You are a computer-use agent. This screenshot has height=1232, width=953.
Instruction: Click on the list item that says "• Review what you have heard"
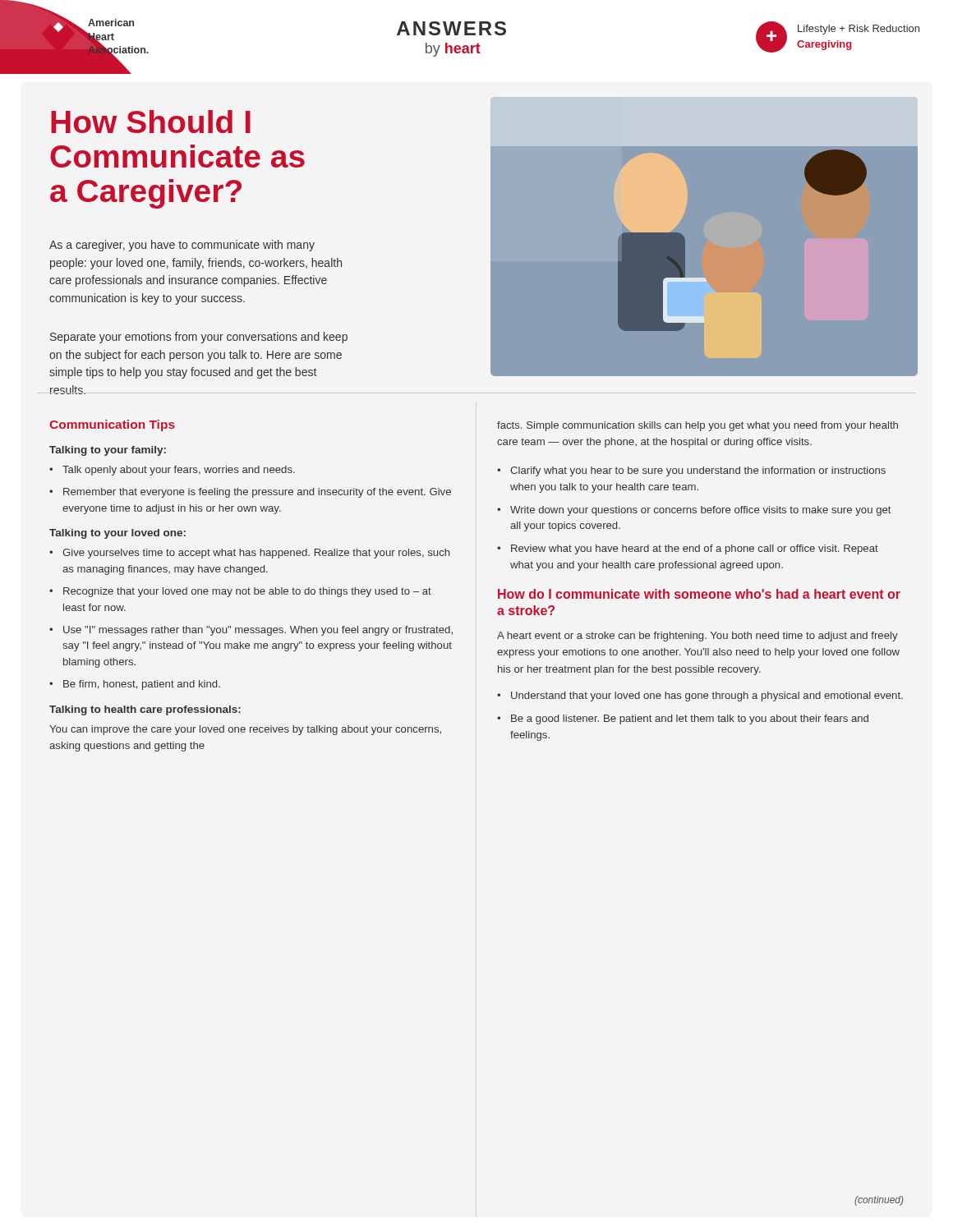[688, 556]
